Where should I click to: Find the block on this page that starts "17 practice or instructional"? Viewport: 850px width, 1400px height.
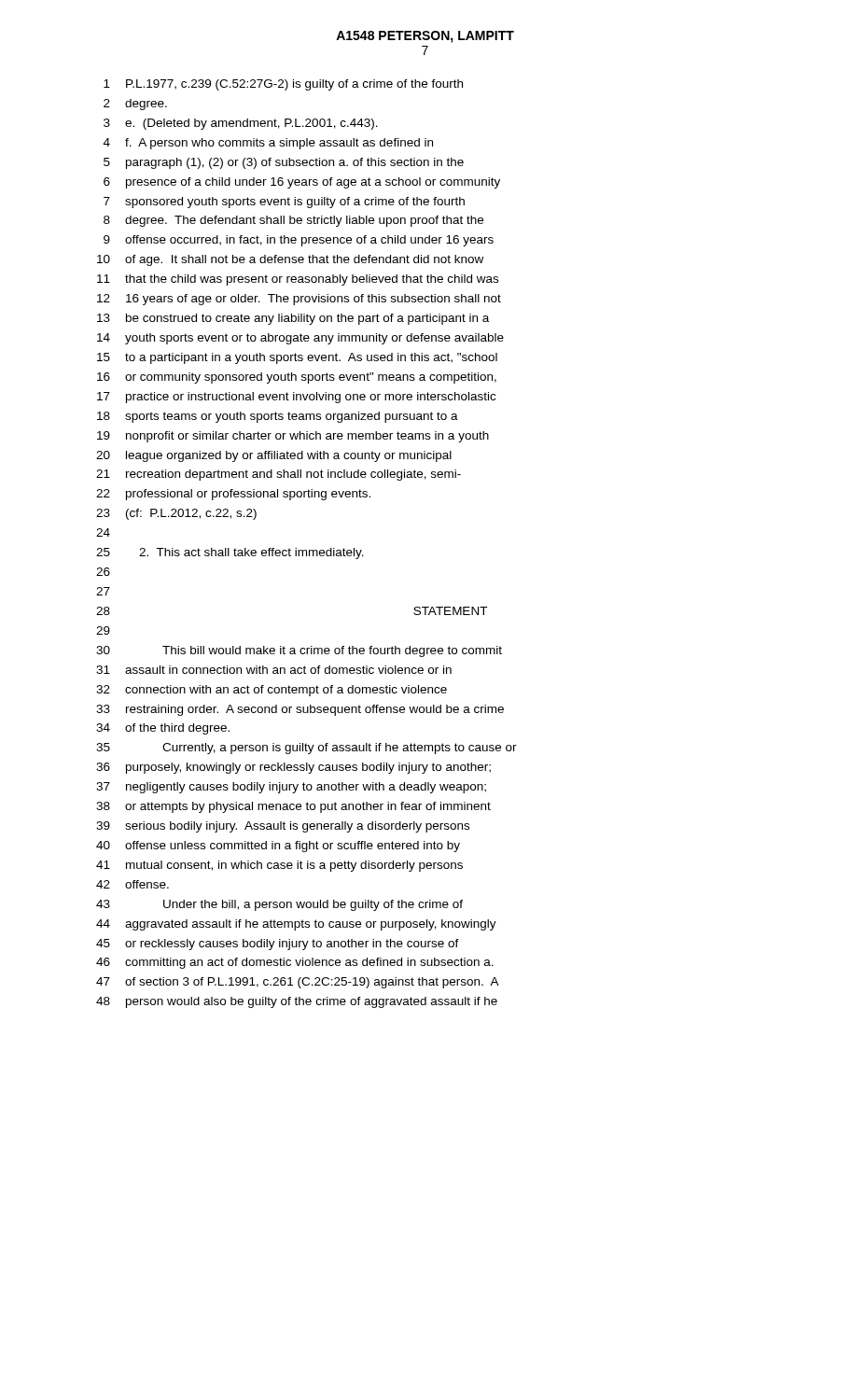click(x=425, y=397)
